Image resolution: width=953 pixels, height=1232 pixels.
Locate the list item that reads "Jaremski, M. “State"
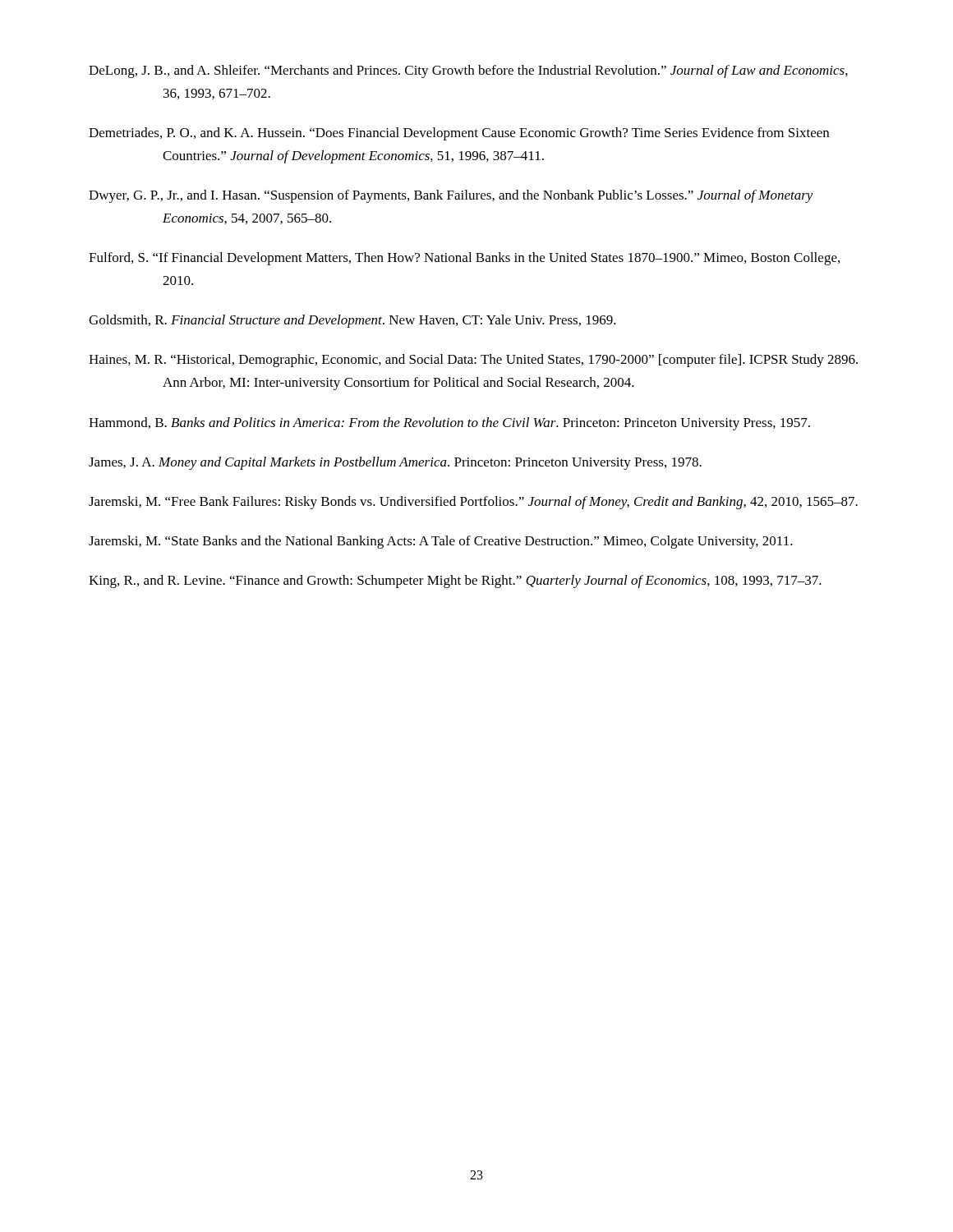tap(441, 541)
